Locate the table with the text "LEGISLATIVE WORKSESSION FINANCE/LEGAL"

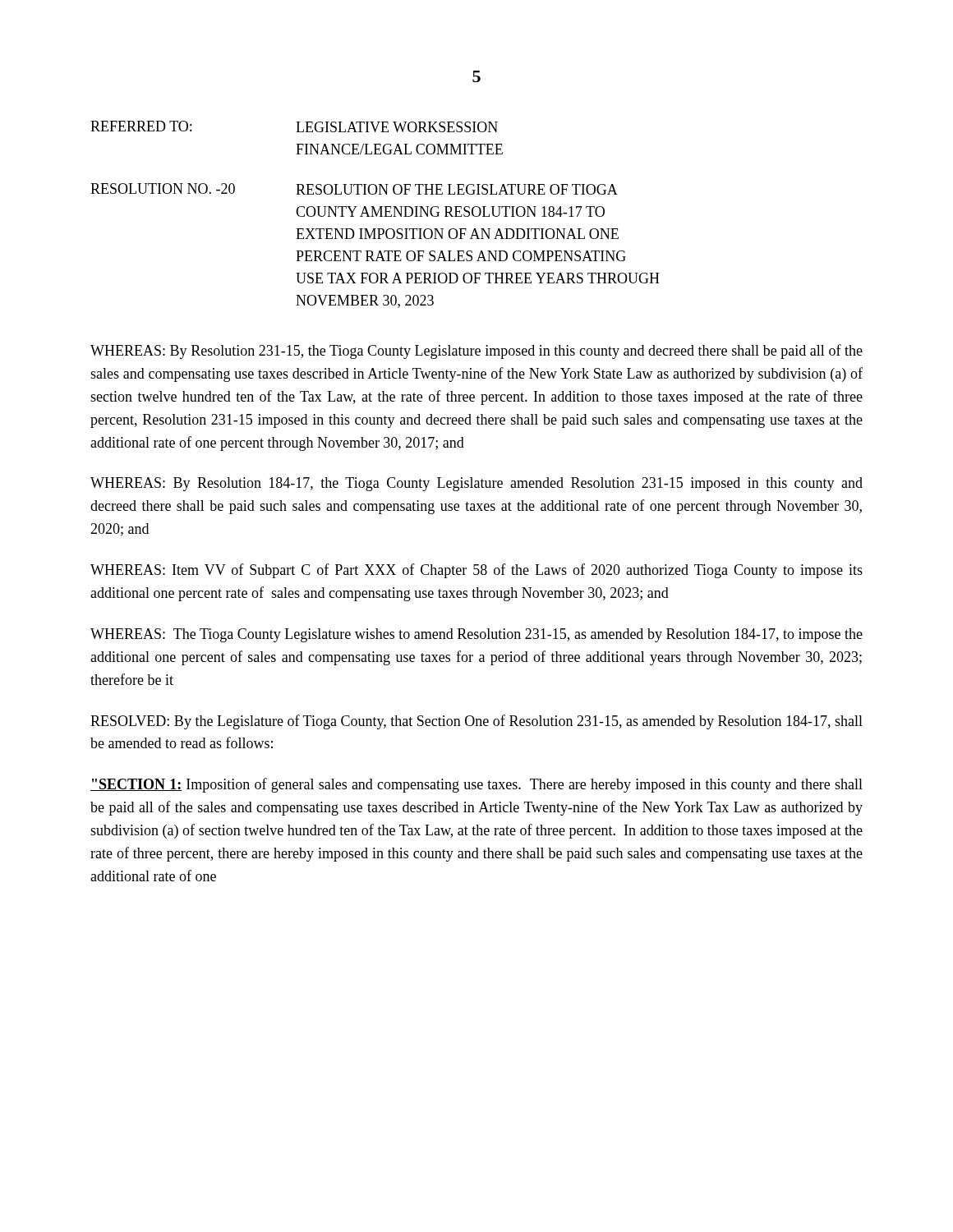click(x=476, y=214)
